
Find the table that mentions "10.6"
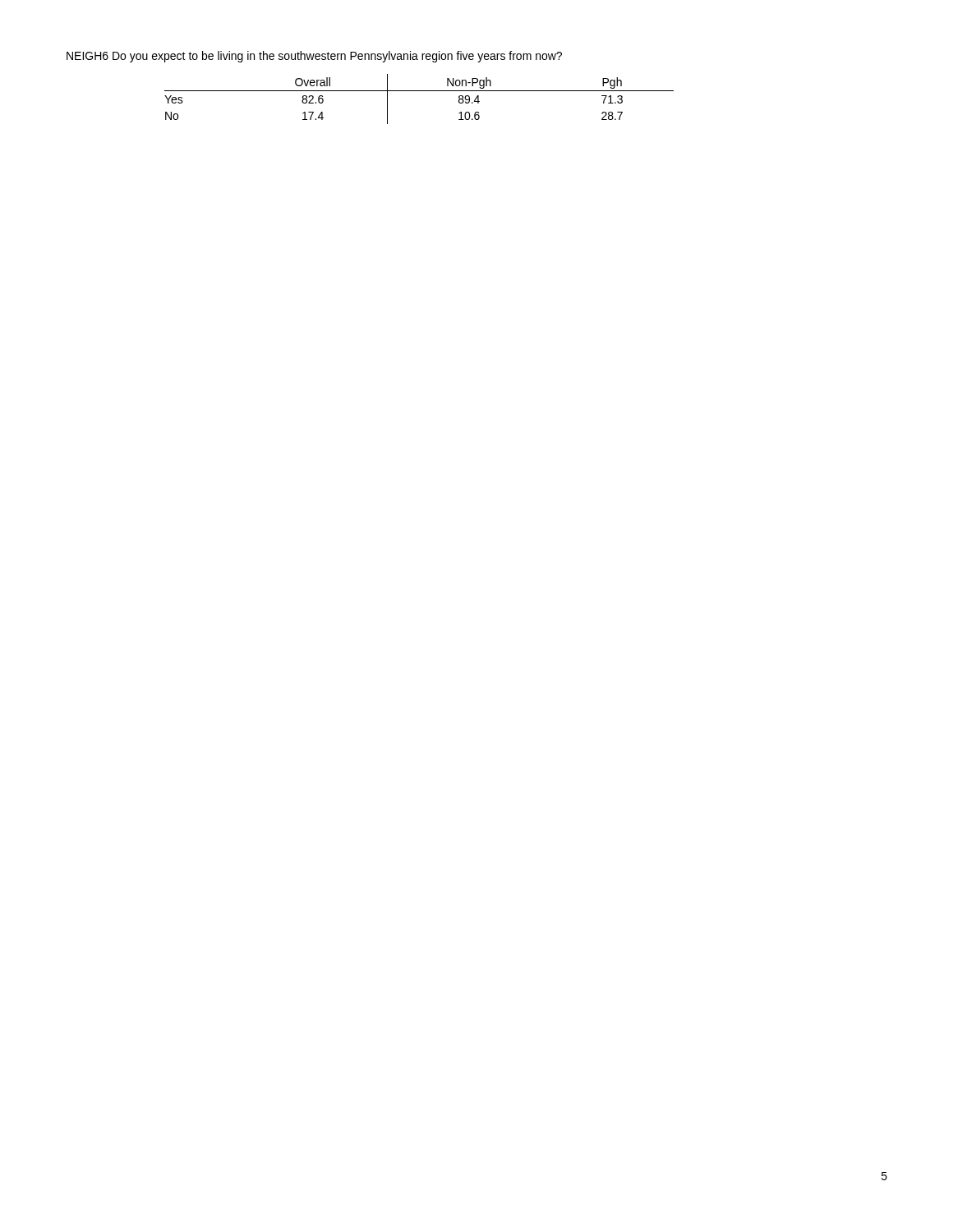(x=476, y=99)
